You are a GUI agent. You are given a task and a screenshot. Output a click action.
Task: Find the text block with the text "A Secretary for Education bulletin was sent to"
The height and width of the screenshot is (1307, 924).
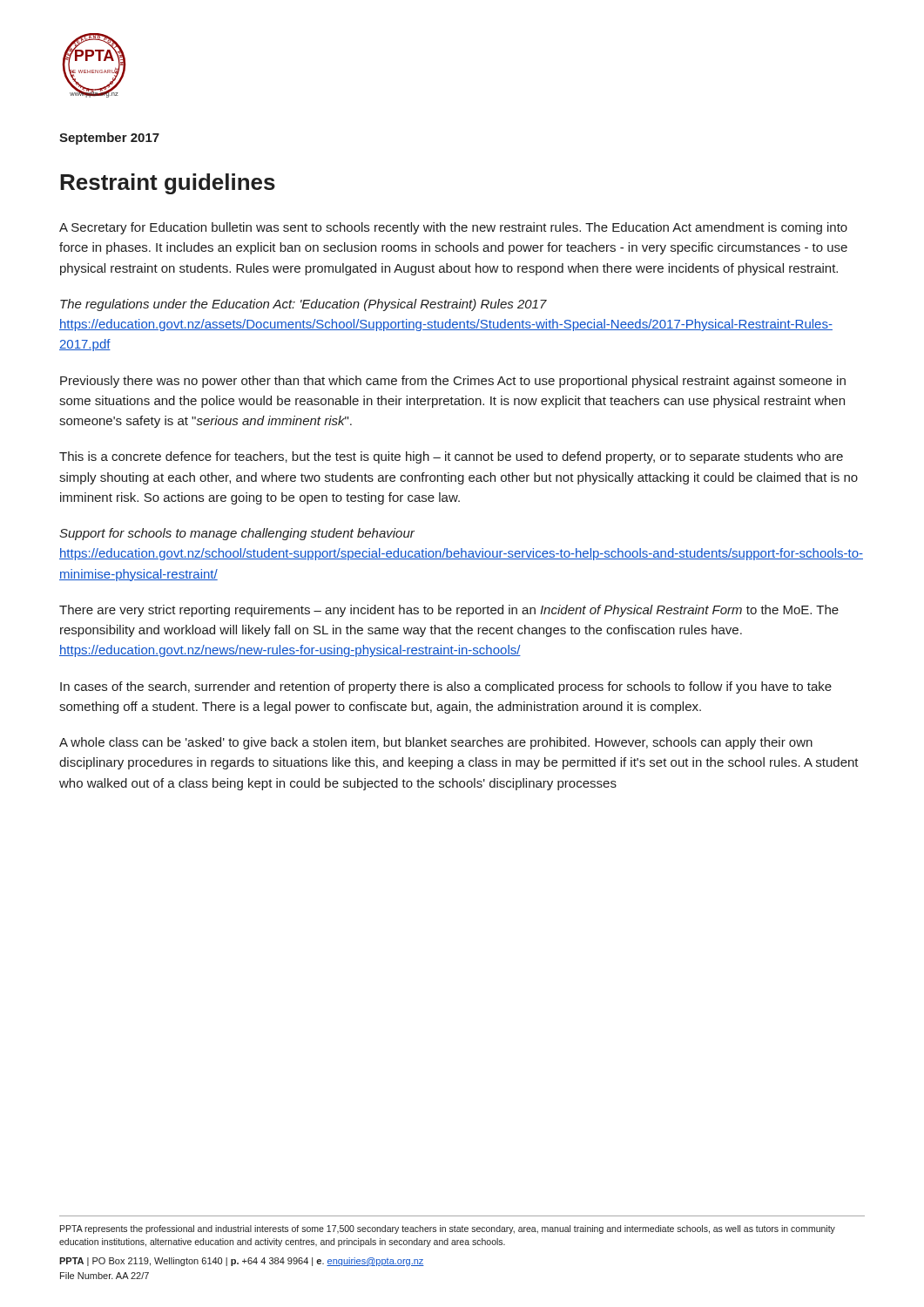tap(453, 247)
